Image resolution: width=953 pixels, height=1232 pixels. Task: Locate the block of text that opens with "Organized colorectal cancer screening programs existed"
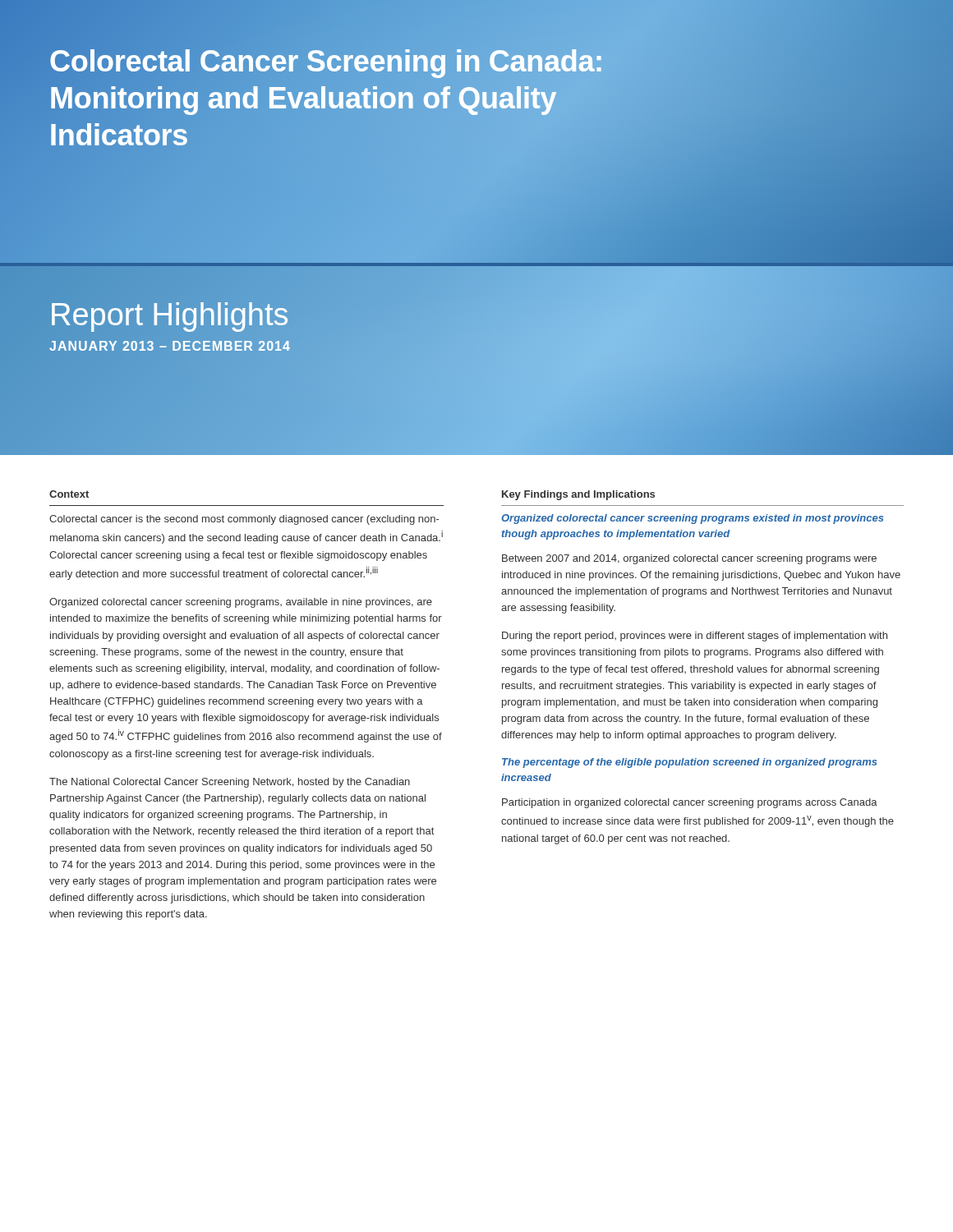702,526
